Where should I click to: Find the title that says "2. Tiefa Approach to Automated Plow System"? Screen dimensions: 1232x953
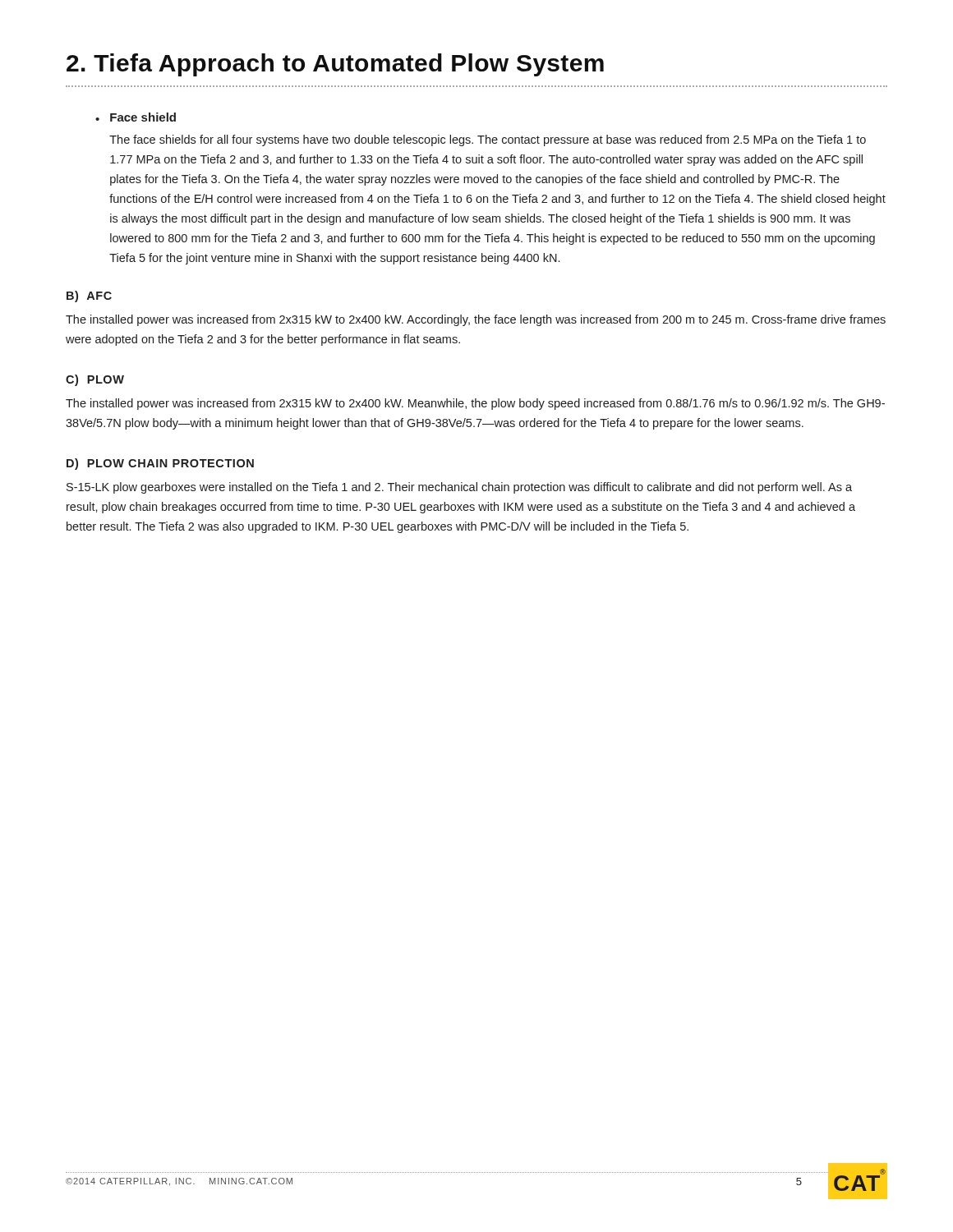point(476,68)
